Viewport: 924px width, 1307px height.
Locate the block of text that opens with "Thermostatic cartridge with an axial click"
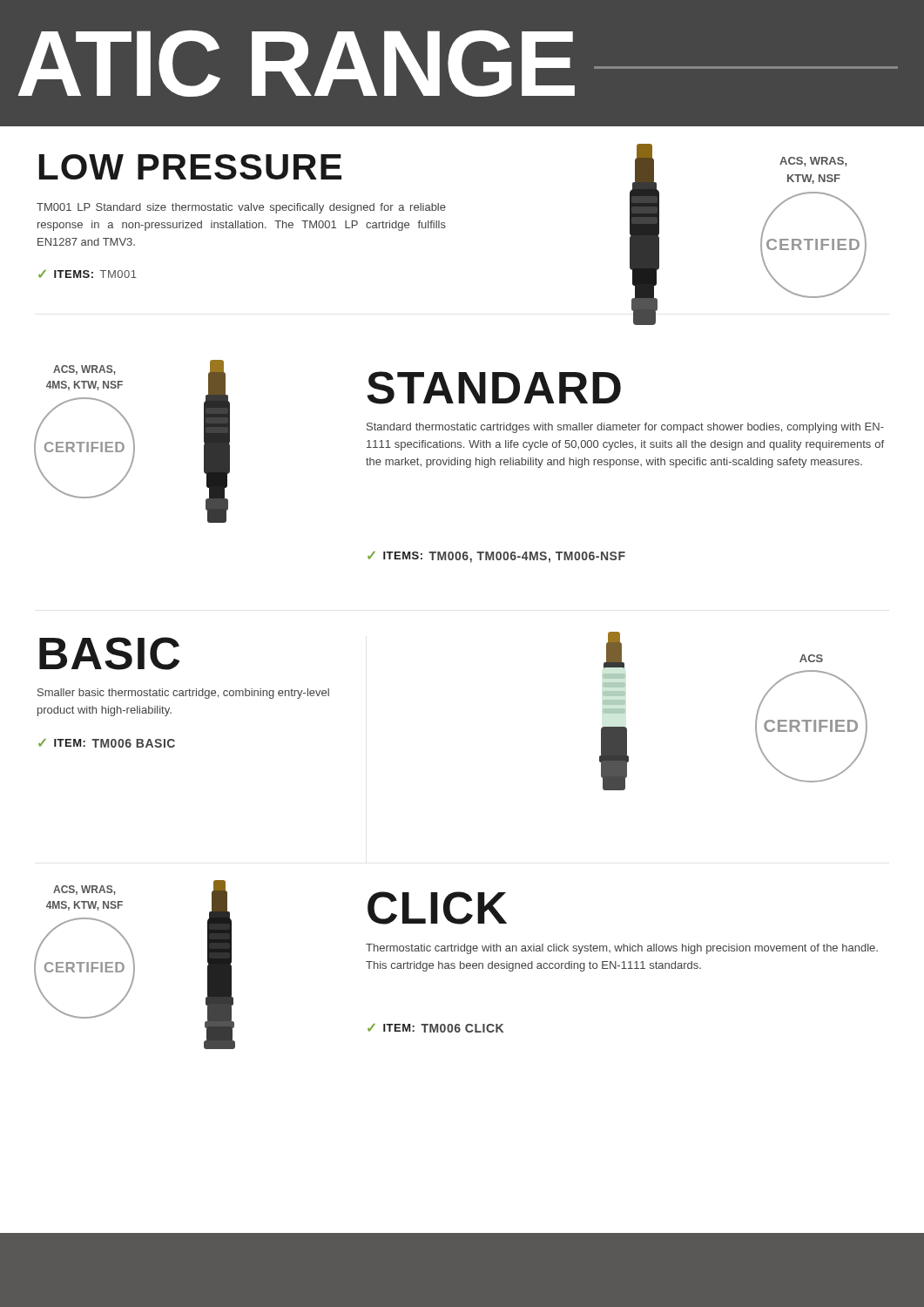point(625,957)
